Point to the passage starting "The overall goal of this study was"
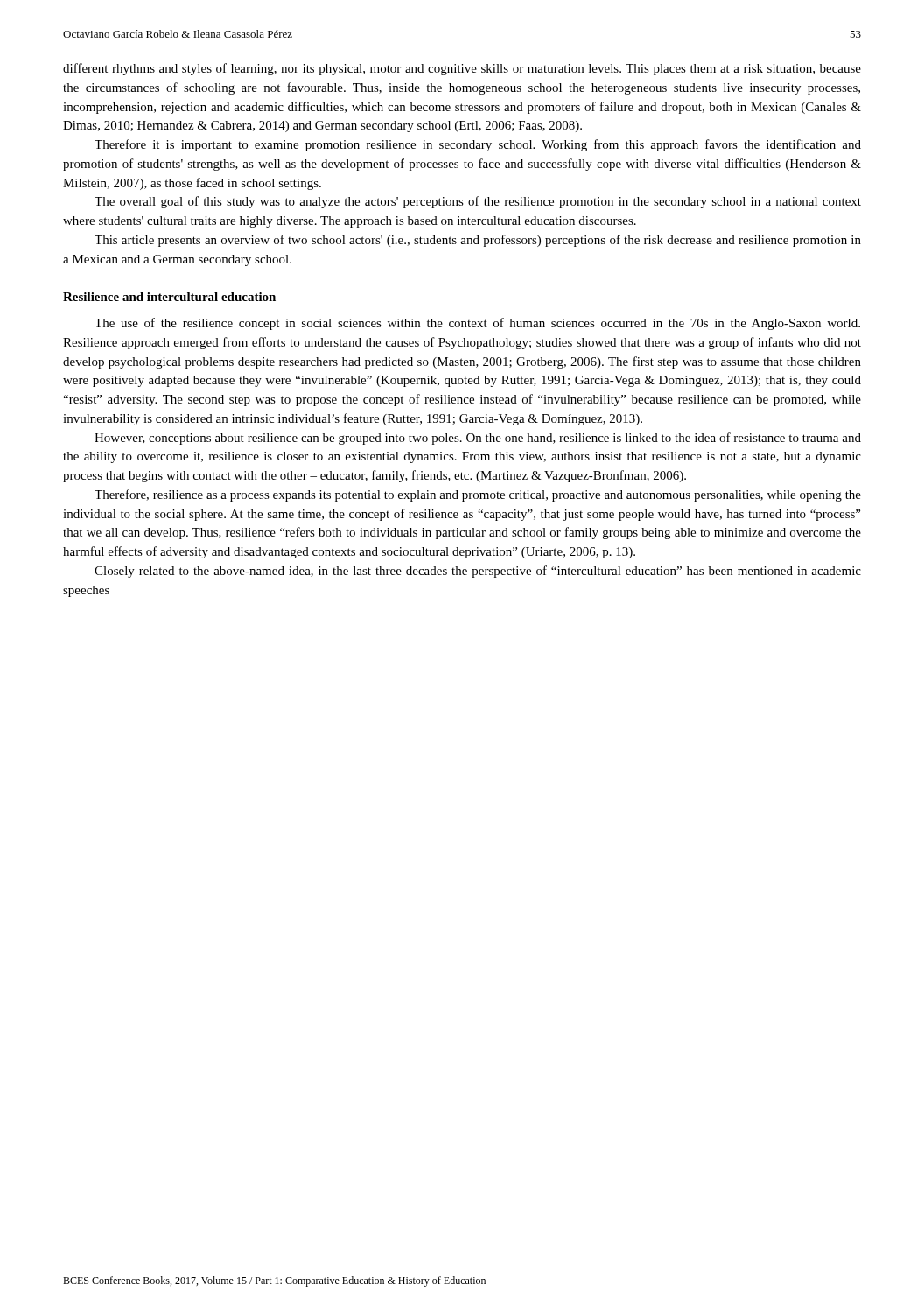Image resolution: width=924 pixels, height=1313 pixels. (462, 212)
